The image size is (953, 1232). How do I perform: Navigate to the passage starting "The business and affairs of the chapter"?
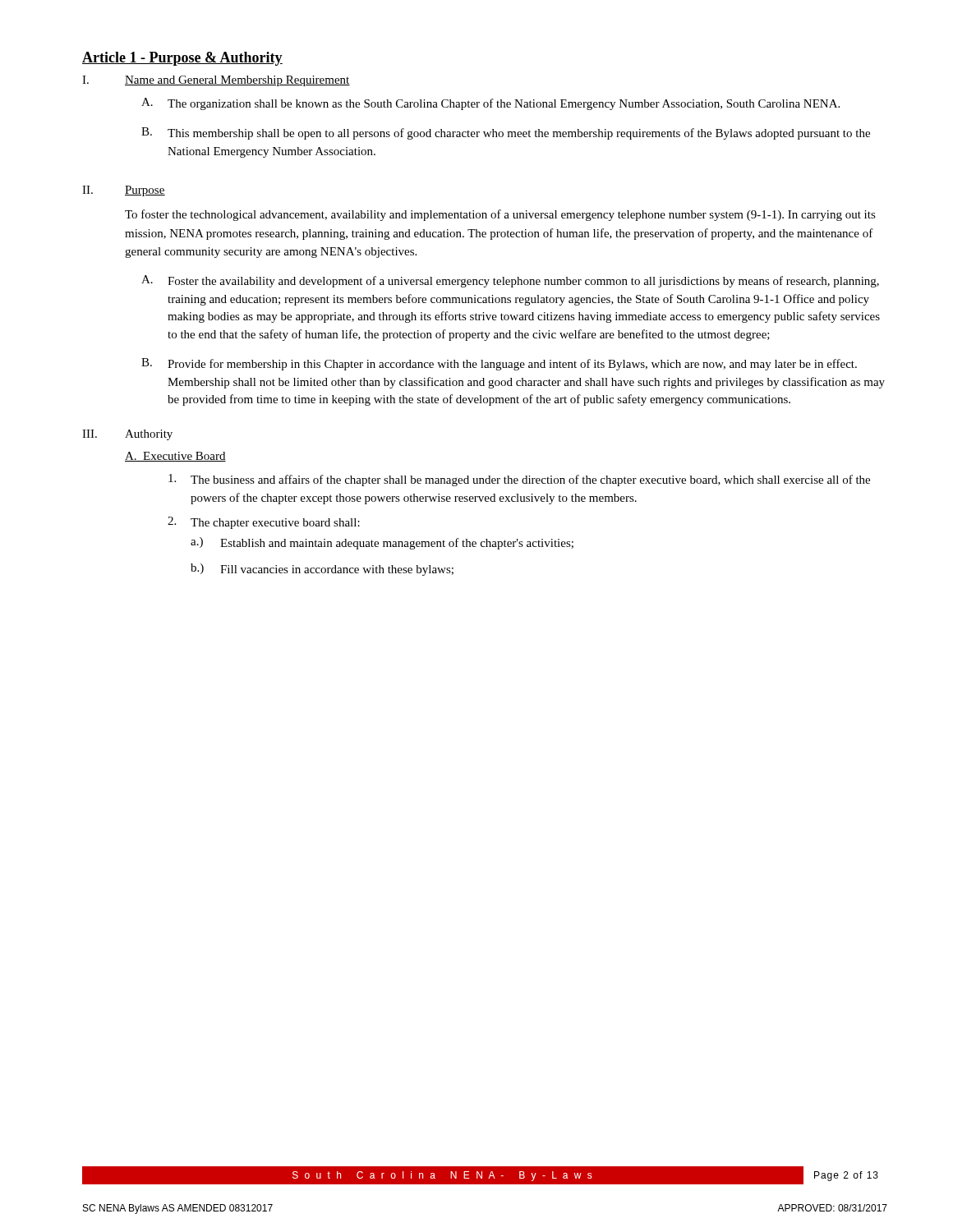527,489
